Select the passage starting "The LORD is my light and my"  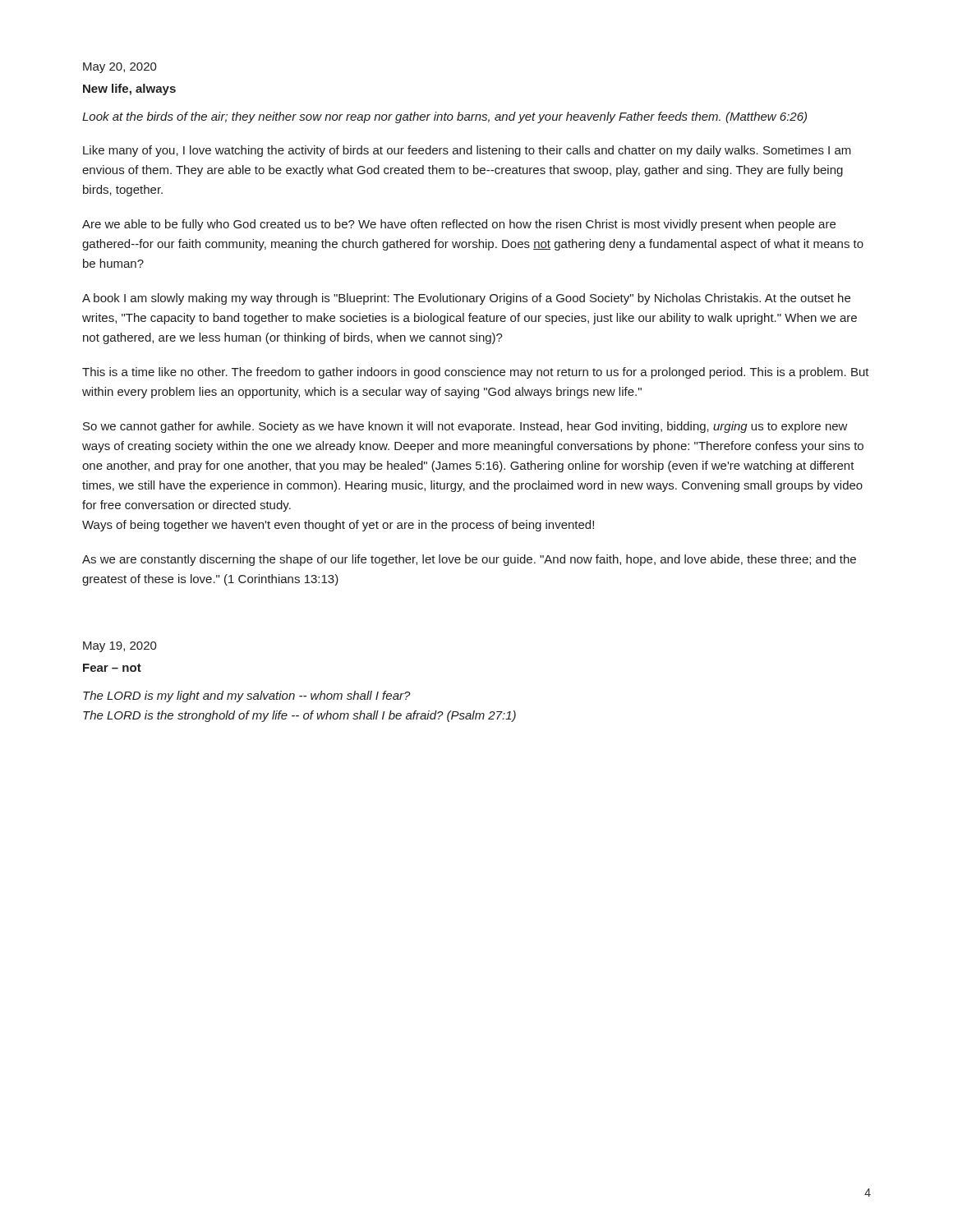[x=299, y=705]
